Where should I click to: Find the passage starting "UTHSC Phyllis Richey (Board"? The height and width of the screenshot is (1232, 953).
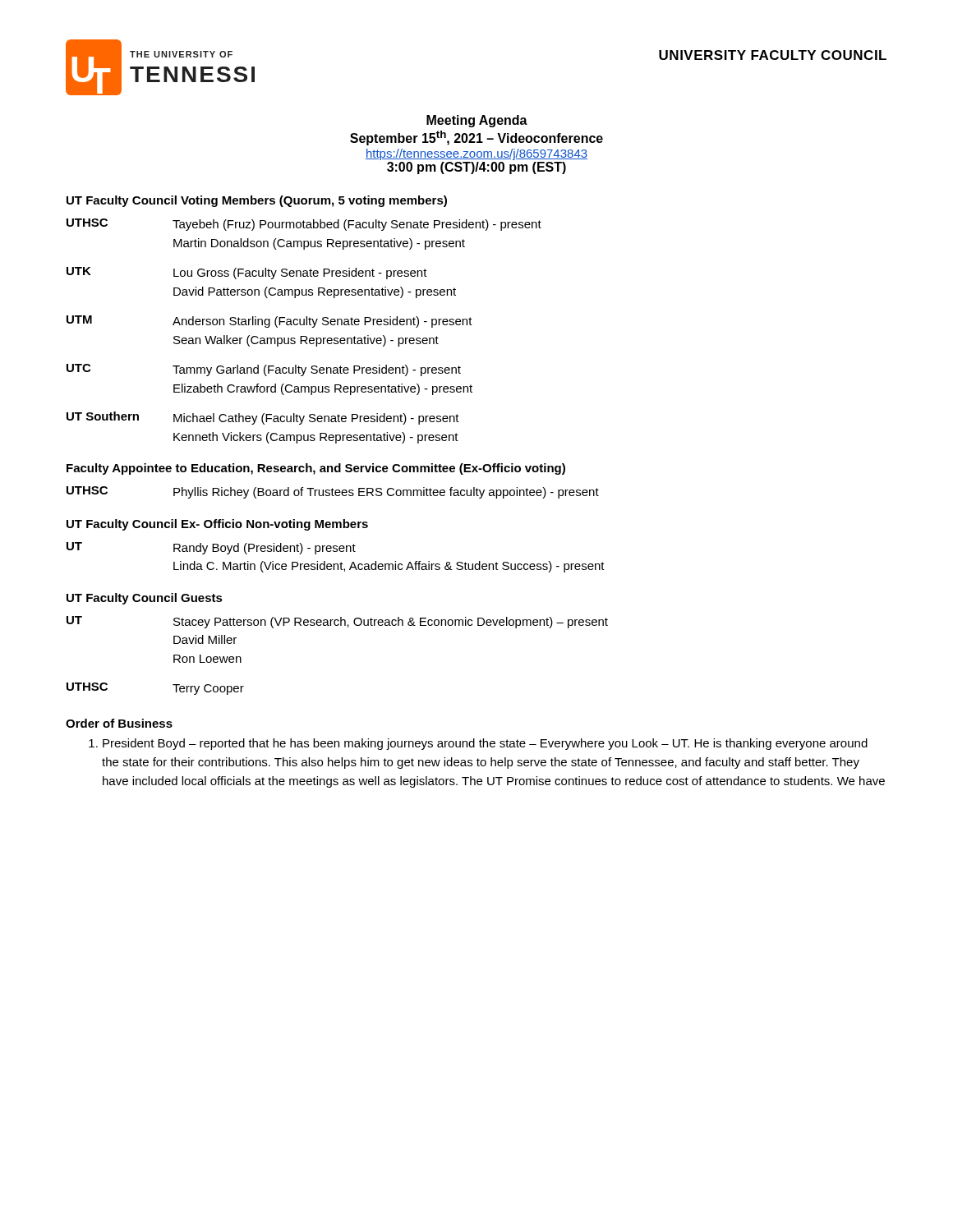tap(476, 492)
